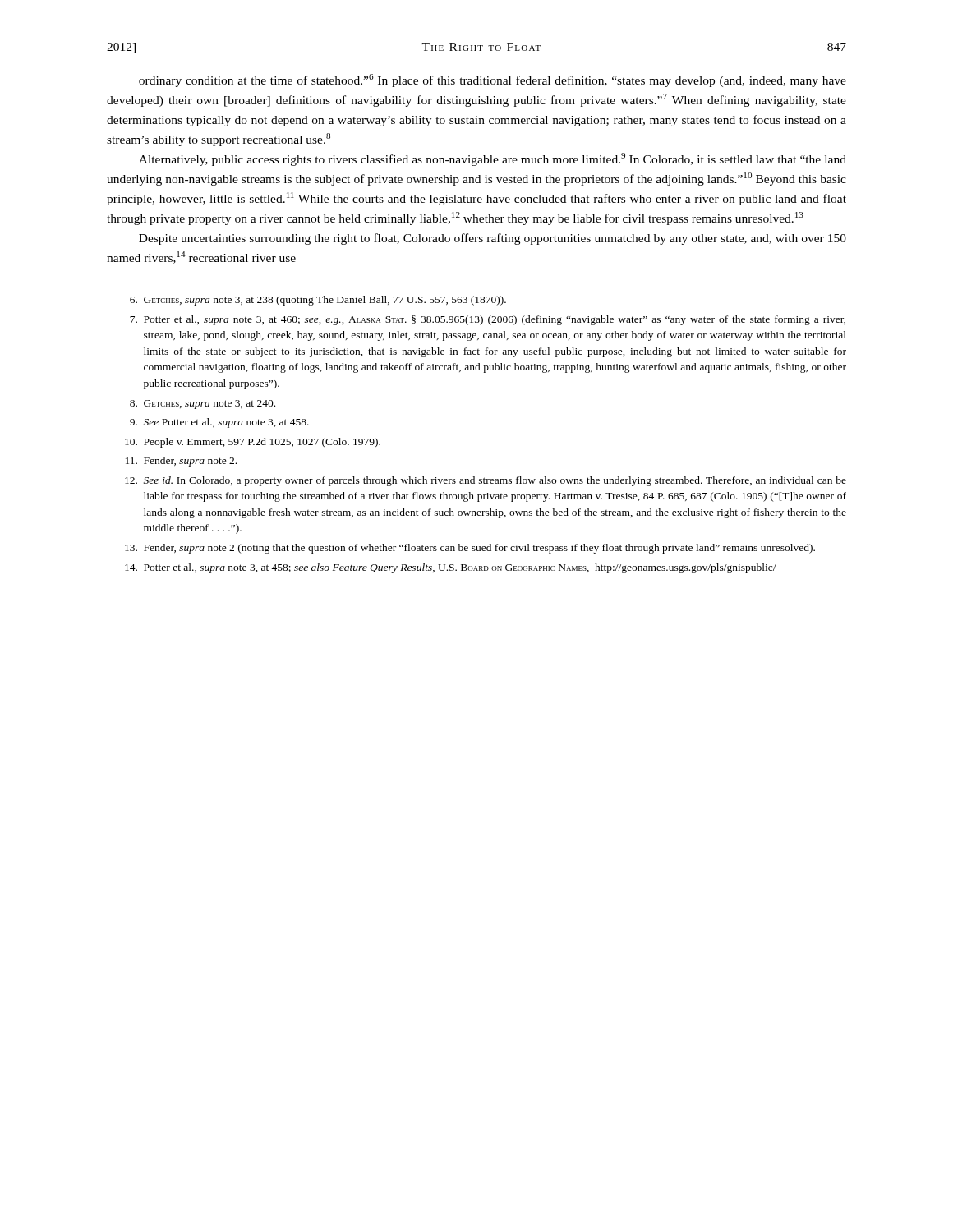
Task: Point to the block beginning "See Potter et al.,"
Action: click(219, 423)
